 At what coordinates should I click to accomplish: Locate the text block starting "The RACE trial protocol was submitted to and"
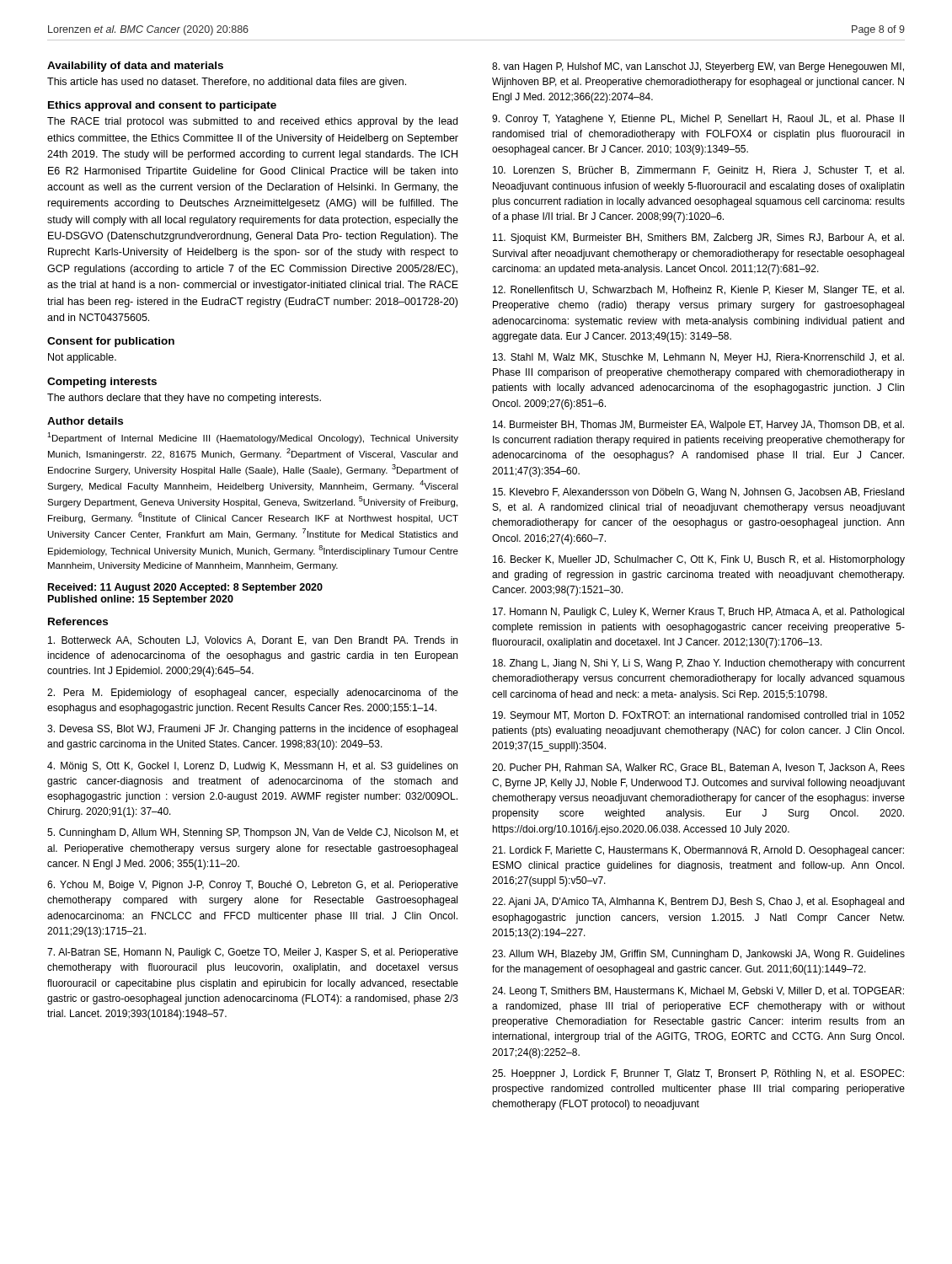tap(253, 220)
